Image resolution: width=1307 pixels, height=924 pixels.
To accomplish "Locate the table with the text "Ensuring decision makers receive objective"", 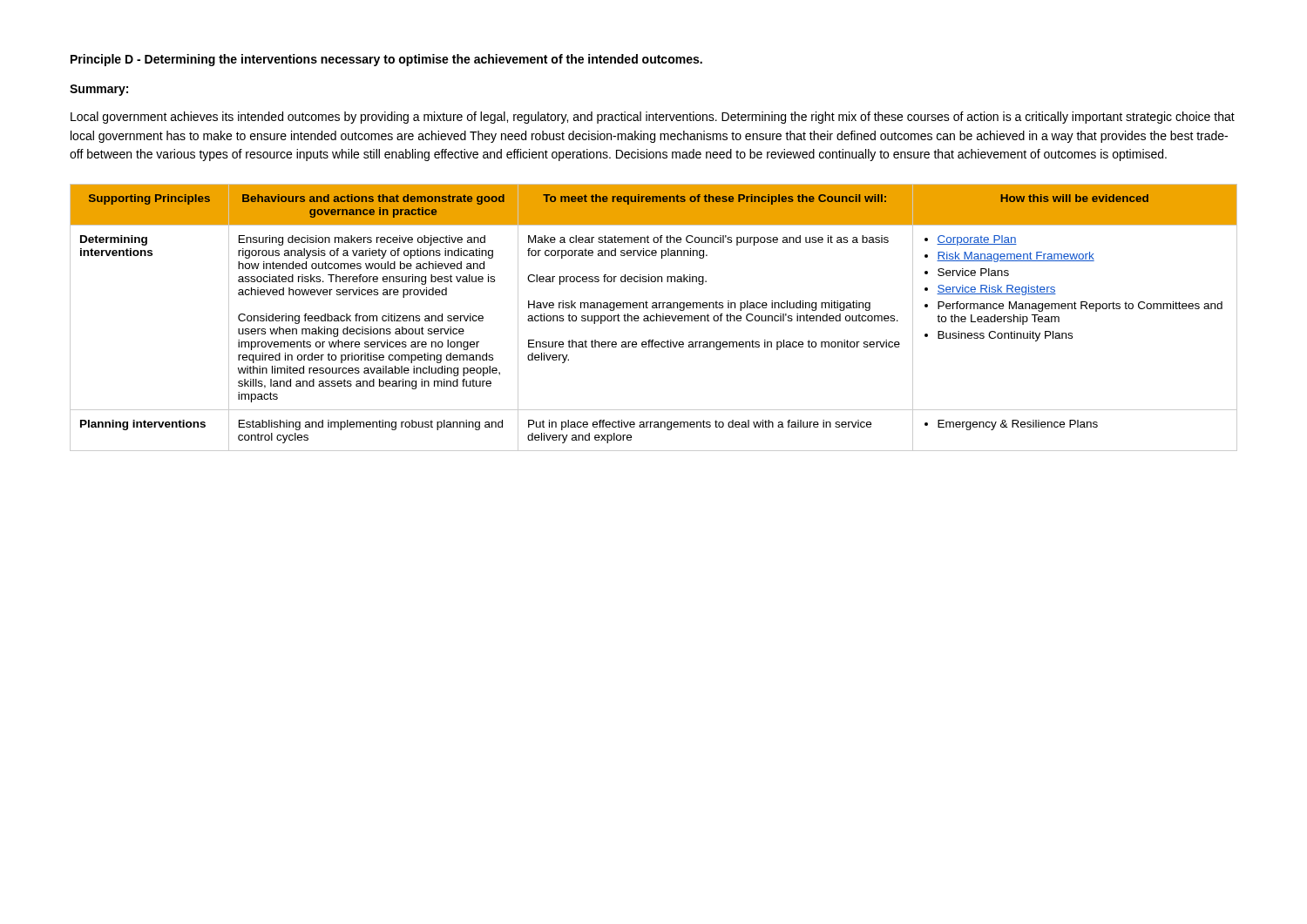I will (654, 317).
